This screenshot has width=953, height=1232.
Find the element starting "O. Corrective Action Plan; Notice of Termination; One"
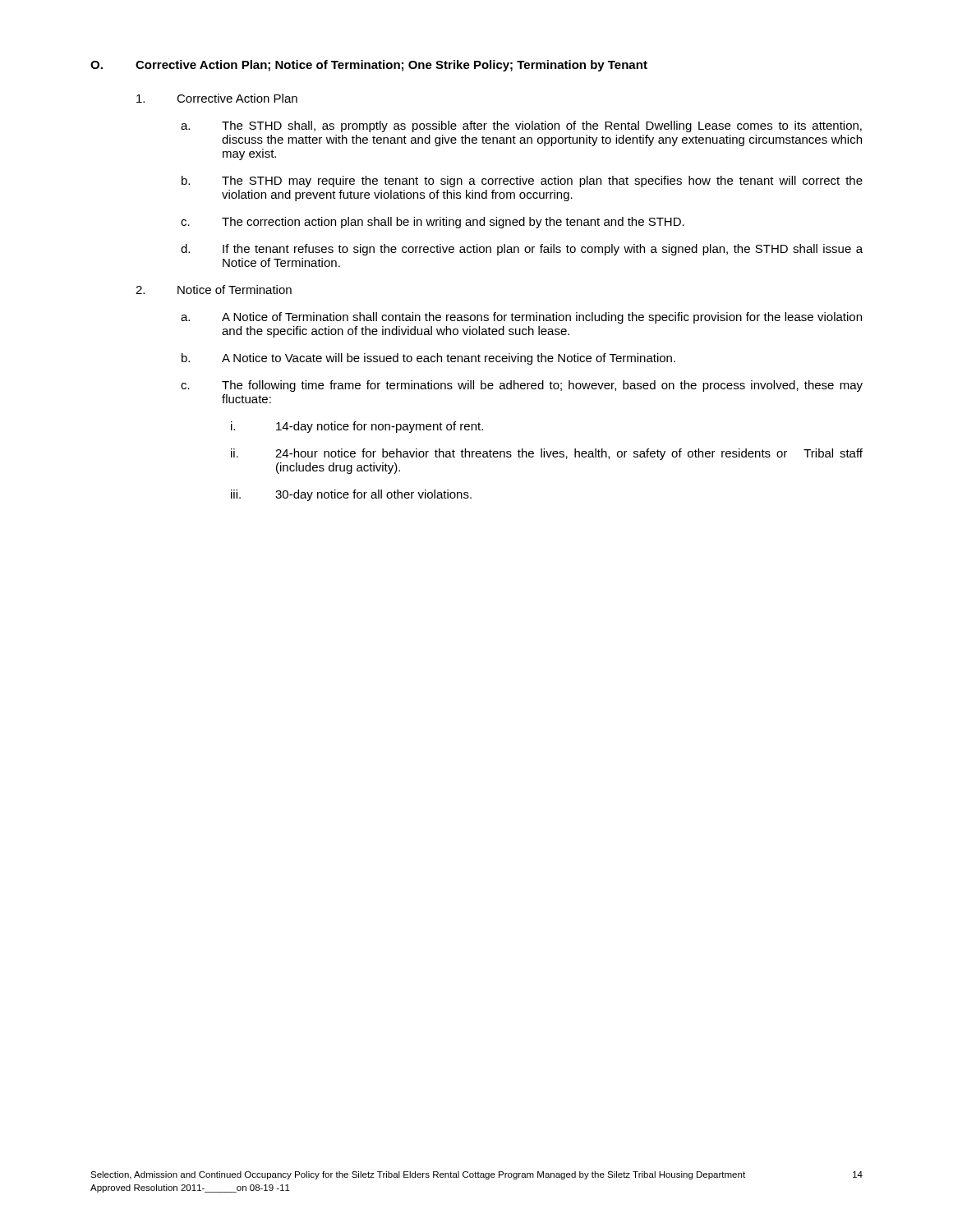coord(369,64)
